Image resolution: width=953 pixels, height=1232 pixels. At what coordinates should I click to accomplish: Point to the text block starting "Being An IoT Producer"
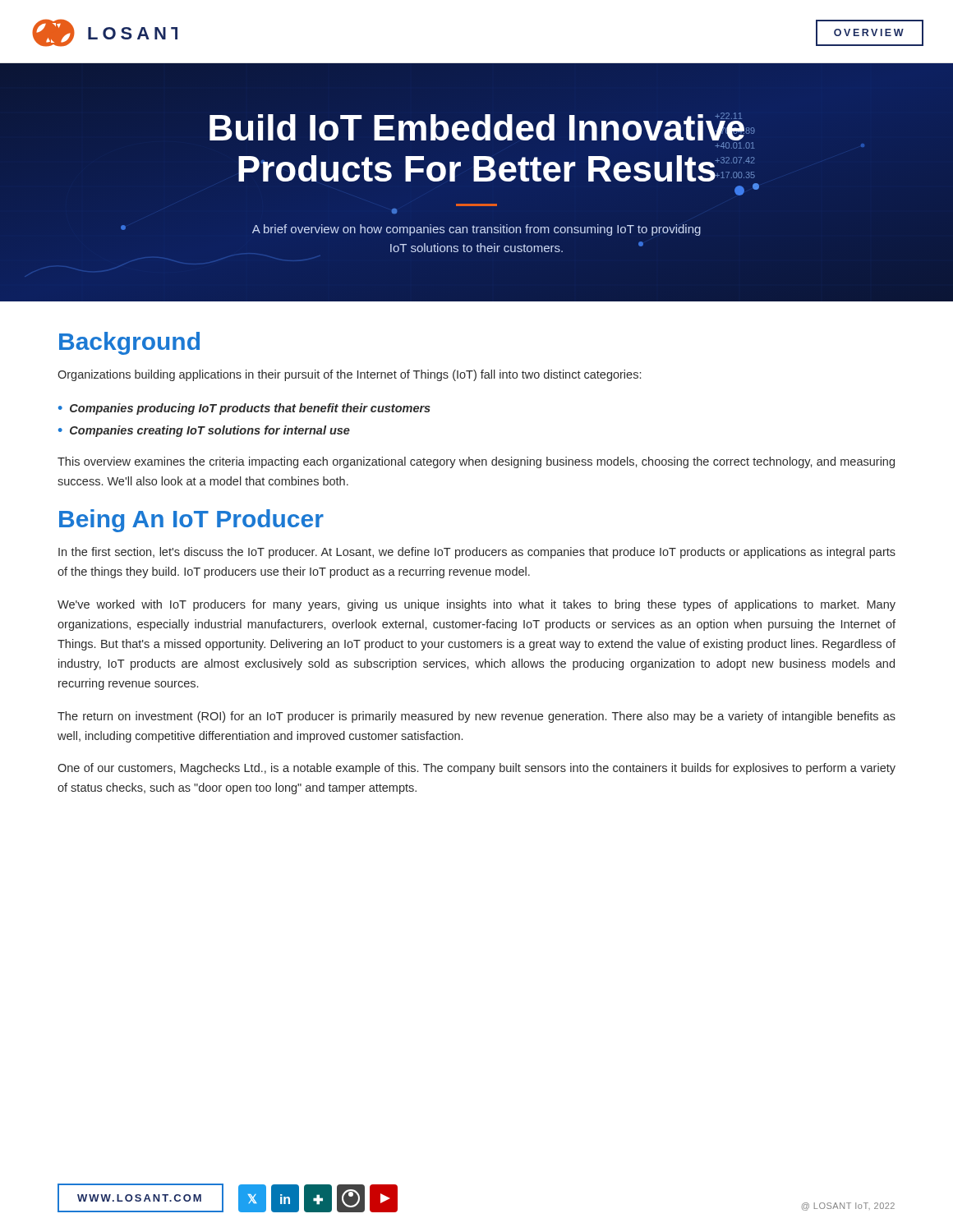[191, 519]
